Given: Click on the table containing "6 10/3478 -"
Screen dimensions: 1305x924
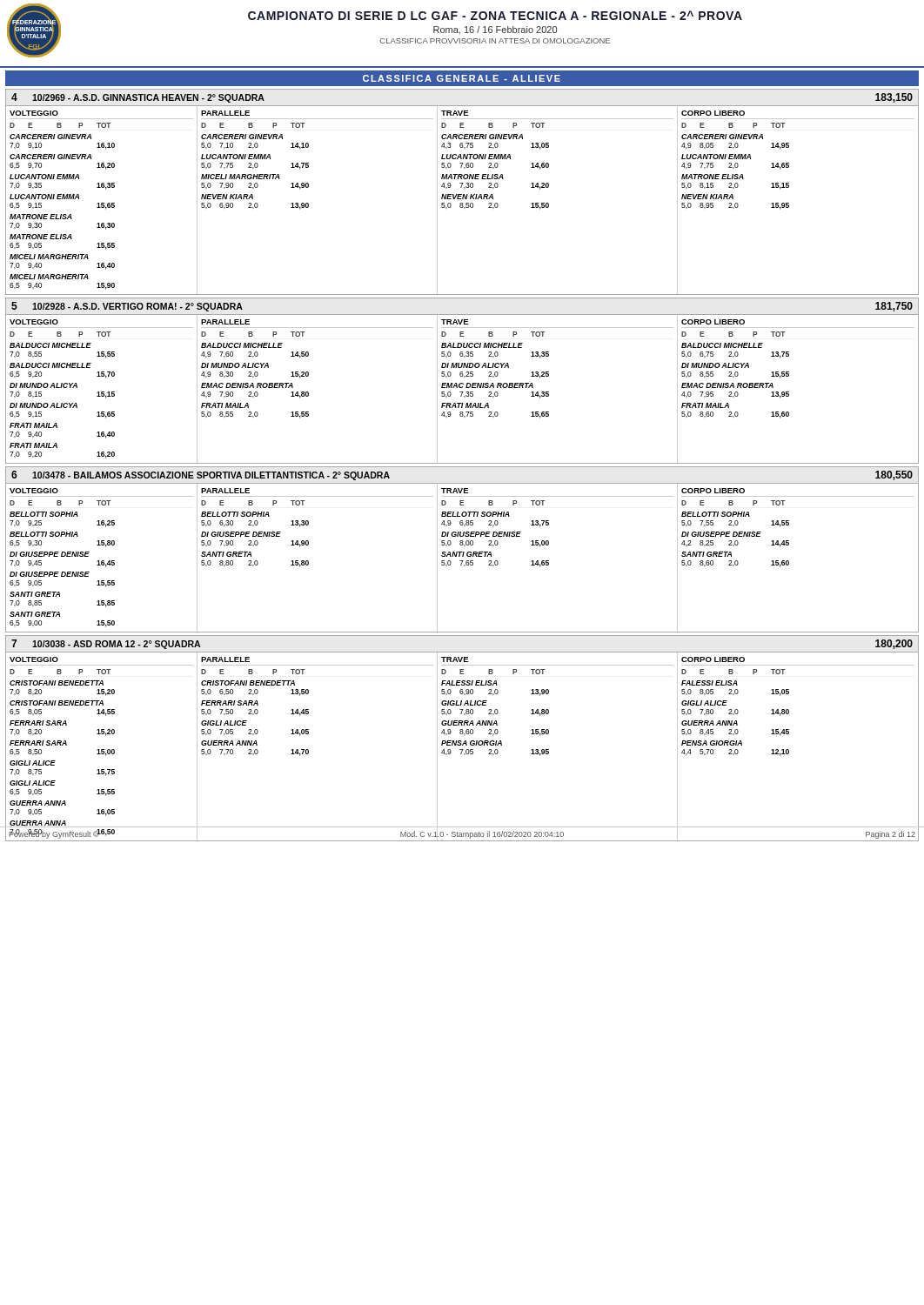Looking at the screenshot, I should click(462, 549).
